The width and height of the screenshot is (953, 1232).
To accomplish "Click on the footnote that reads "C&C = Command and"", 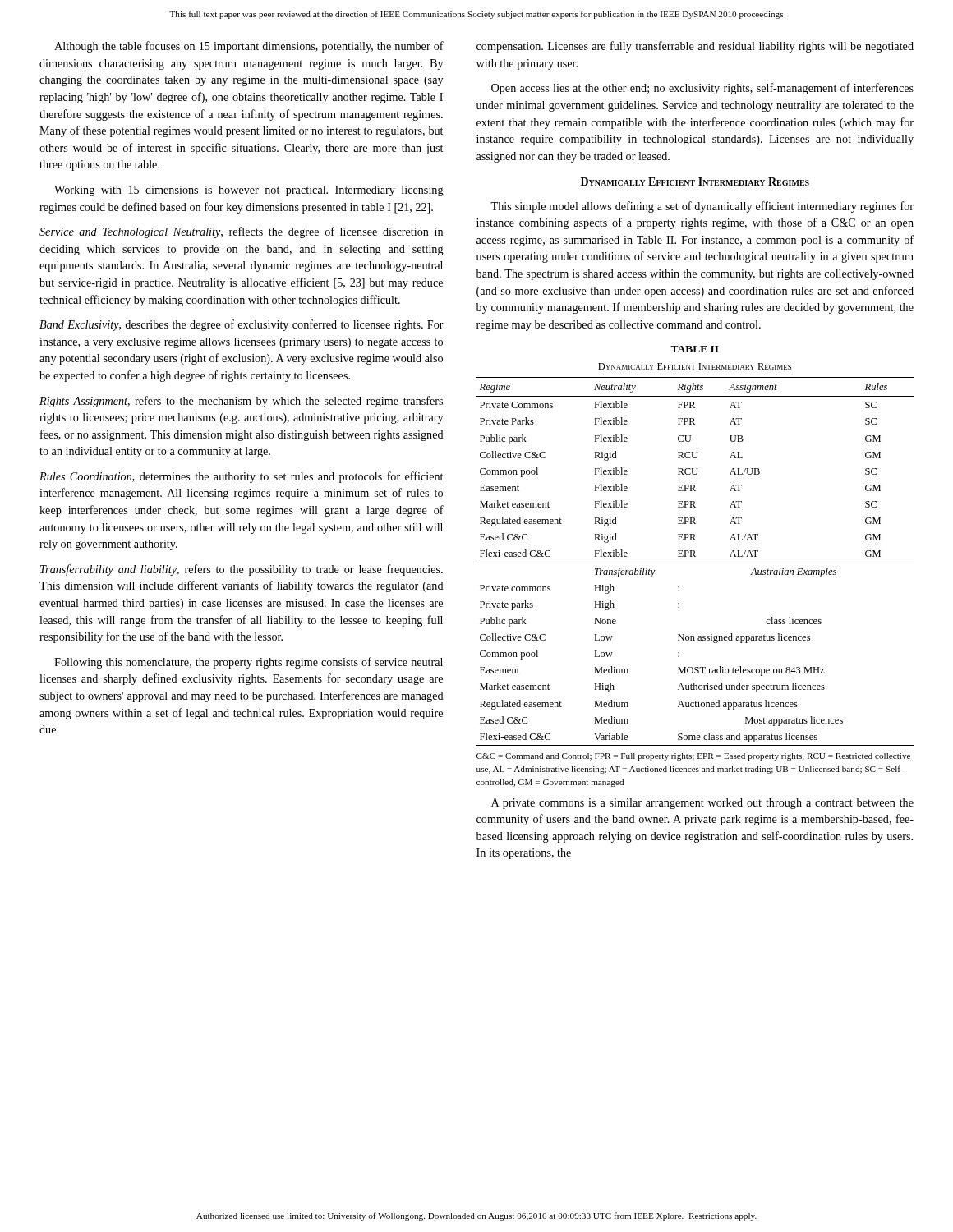I will point(693,769).
